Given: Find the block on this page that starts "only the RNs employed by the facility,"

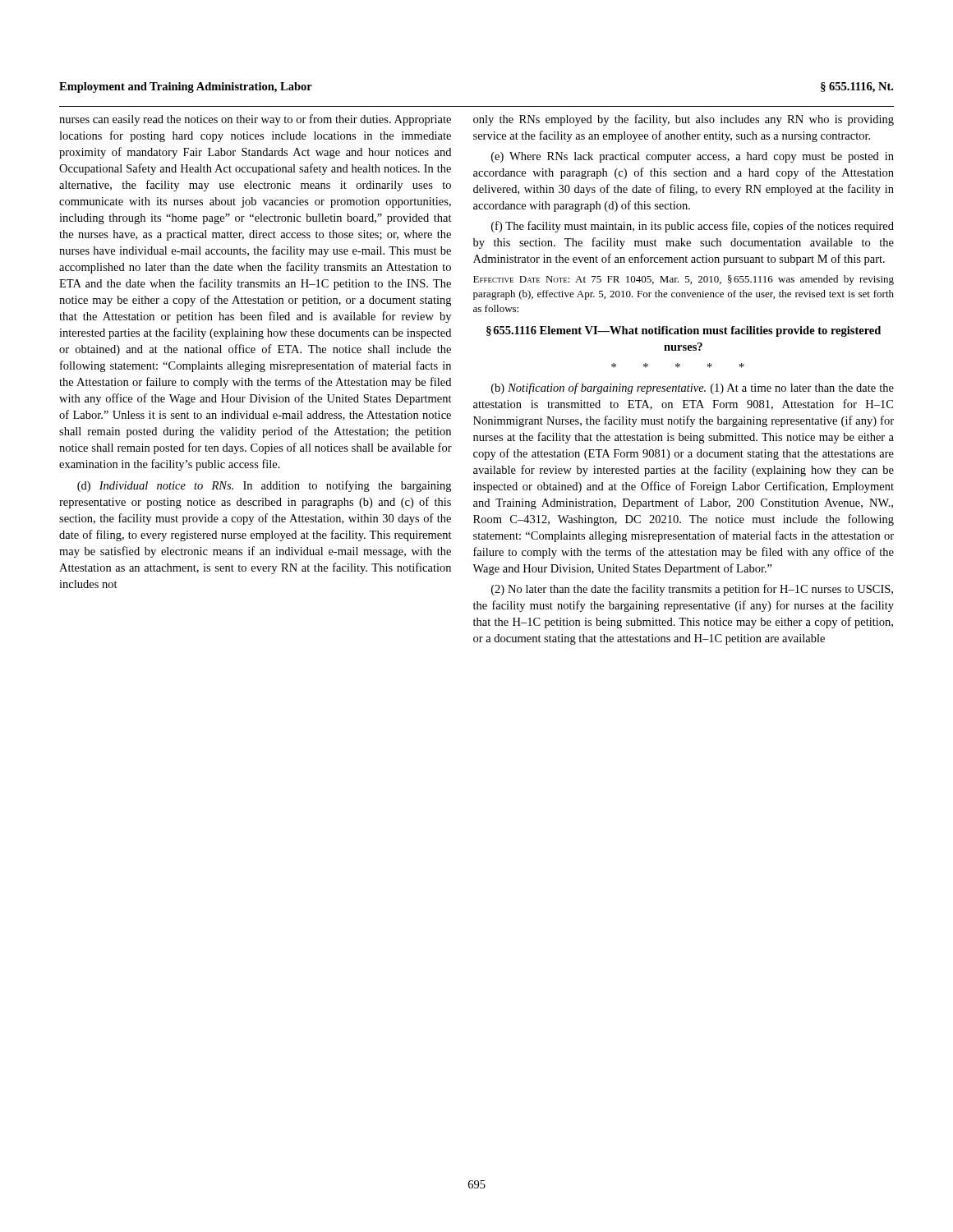Looking at the screenshot, I should [x=683, y=127].
